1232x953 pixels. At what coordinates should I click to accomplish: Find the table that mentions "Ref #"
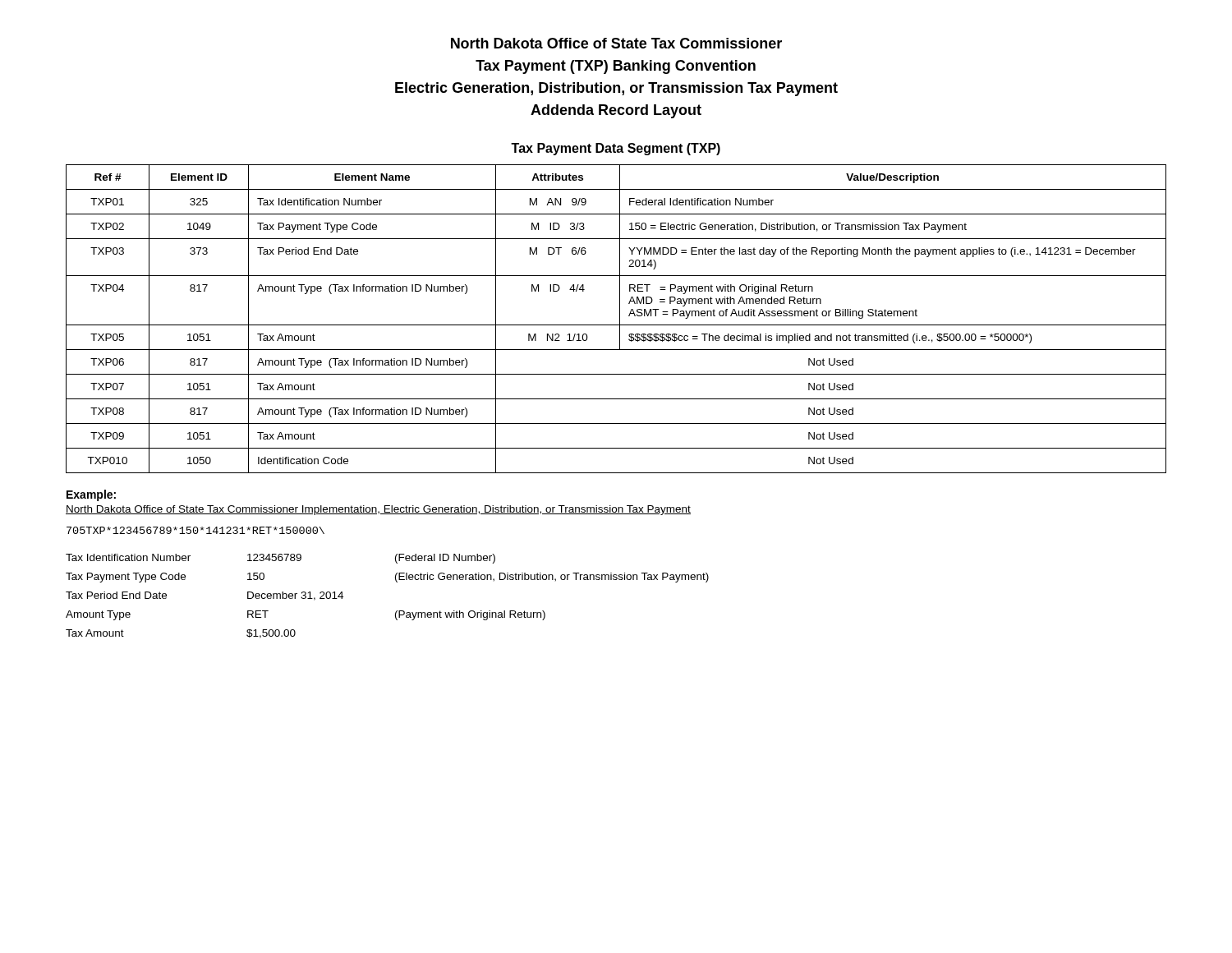616,319
